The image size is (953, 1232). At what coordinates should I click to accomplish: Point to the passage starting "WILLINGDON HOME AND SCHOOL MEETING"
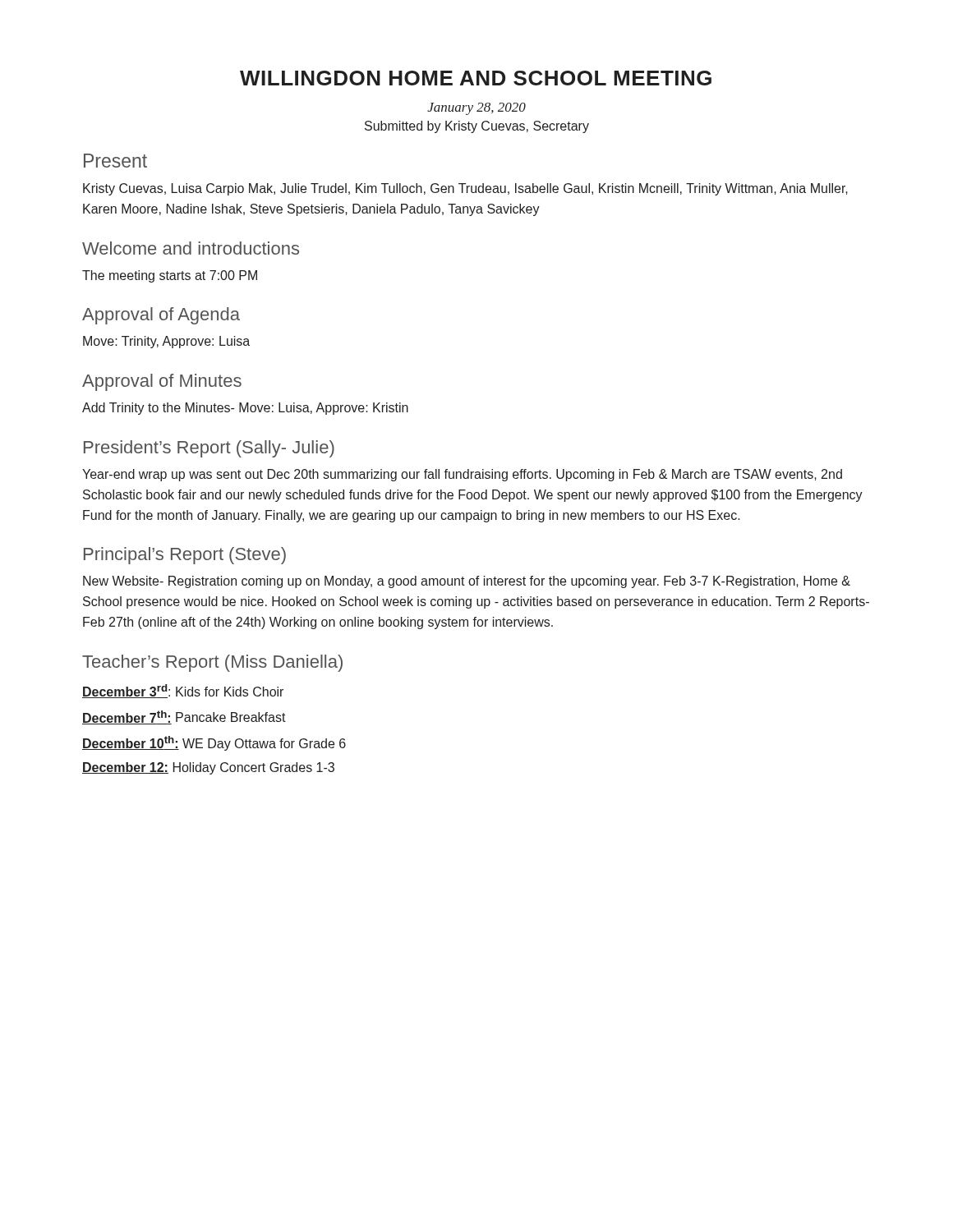coord(476,78)
